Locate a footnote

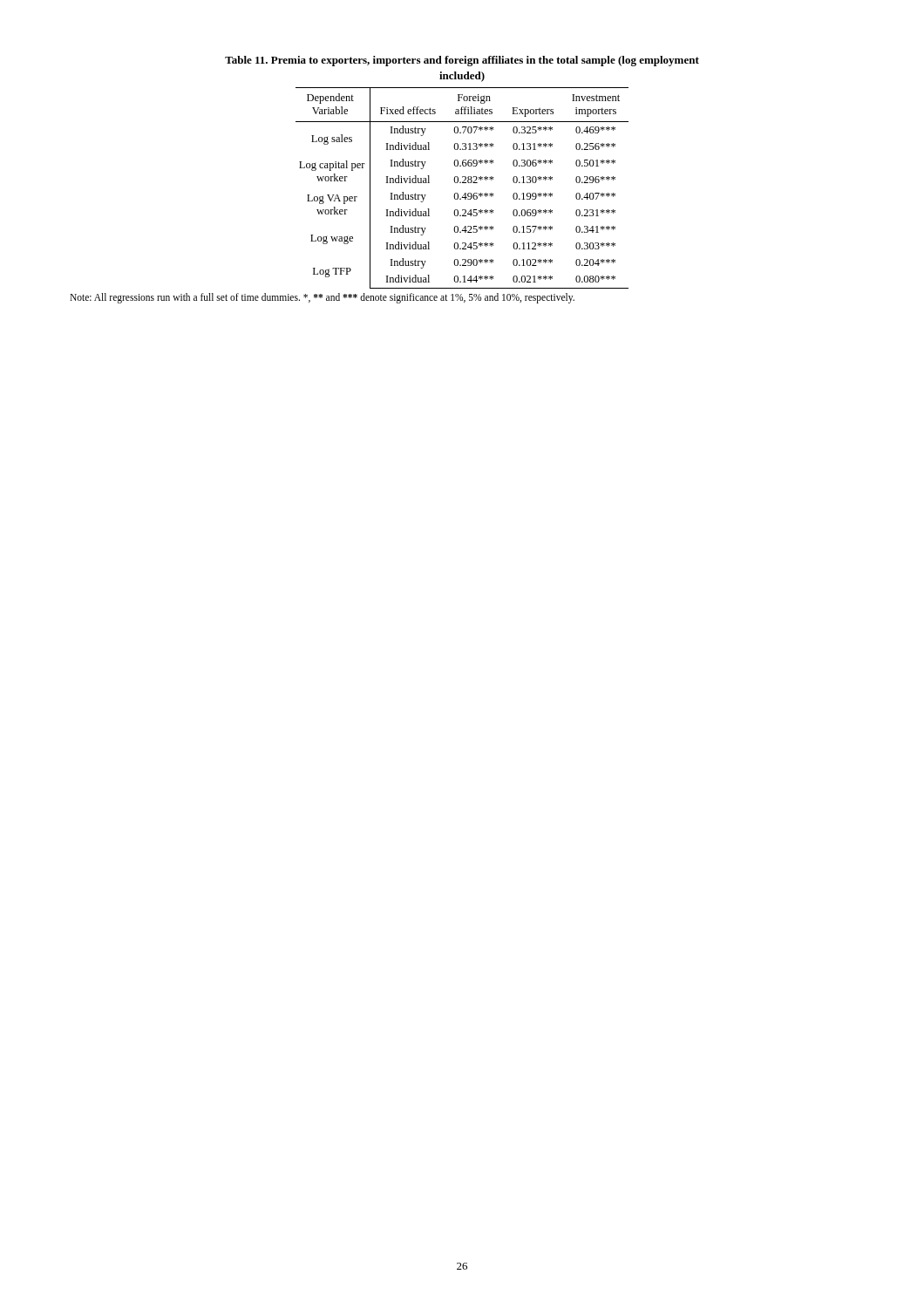click(x=322, y=298)
